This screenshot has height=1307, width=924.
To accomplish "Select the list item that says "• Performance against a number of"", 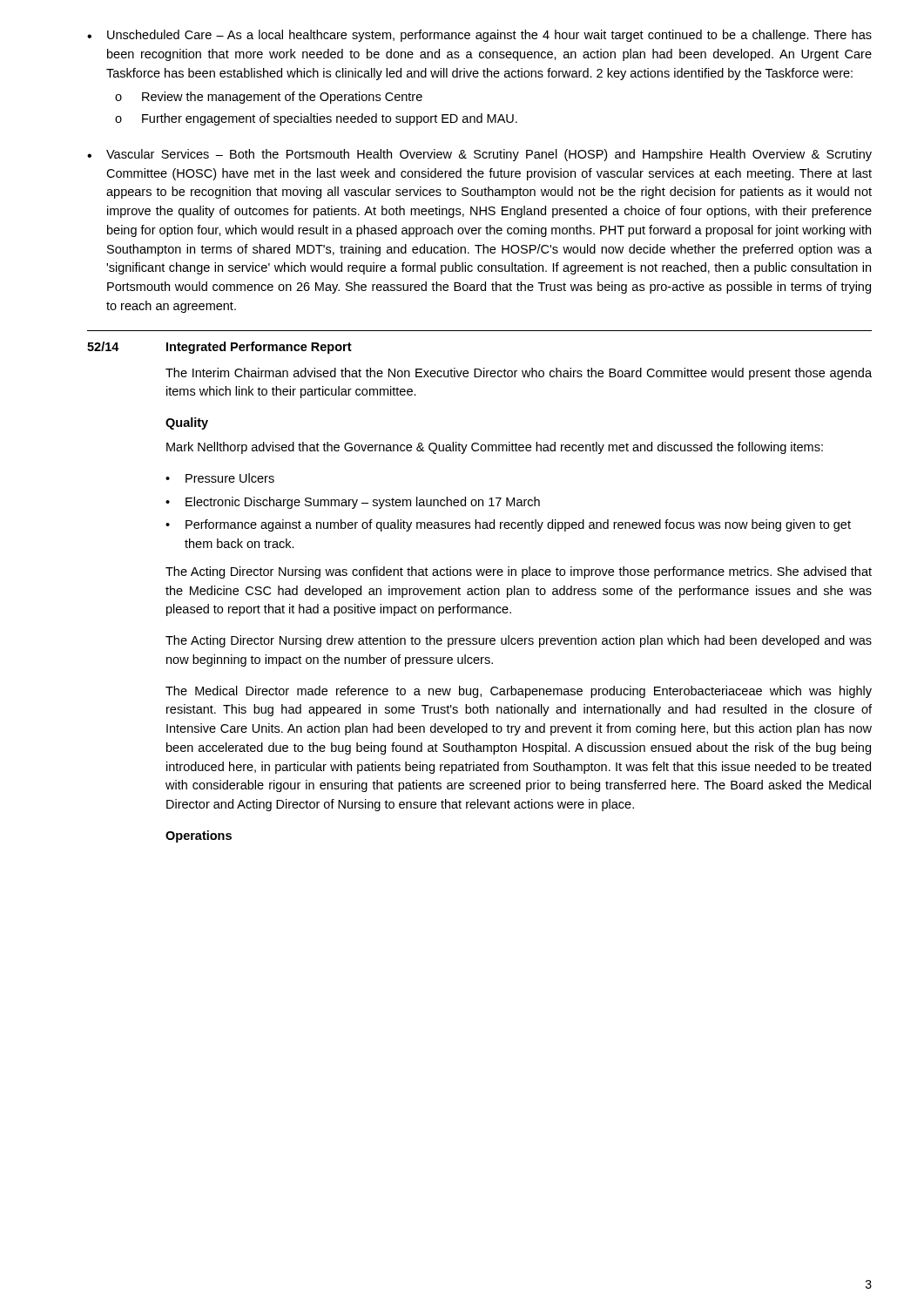I will click(x=519, y=535).
